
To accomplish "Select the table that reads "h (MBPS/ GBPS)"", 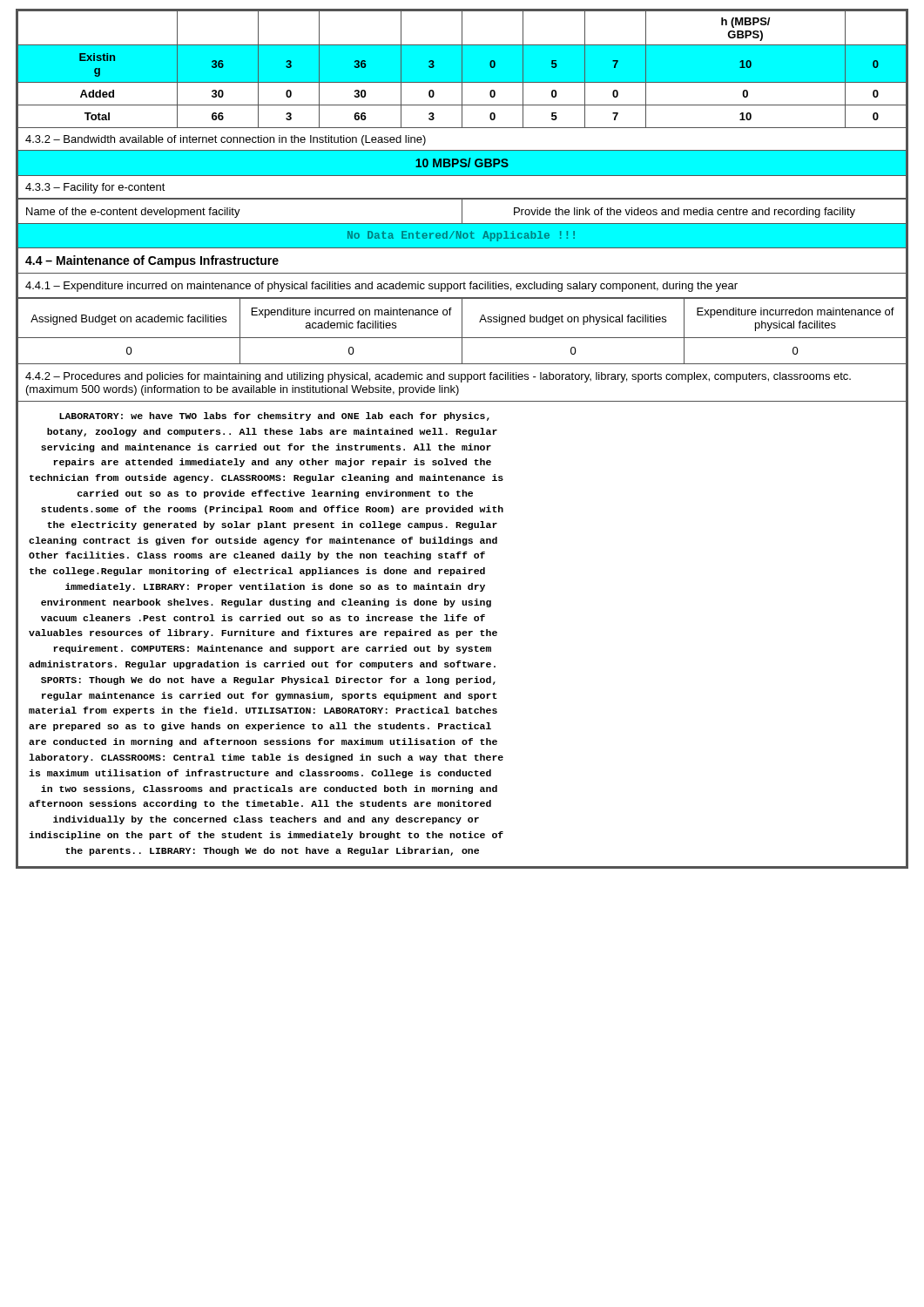I will 462,69.
